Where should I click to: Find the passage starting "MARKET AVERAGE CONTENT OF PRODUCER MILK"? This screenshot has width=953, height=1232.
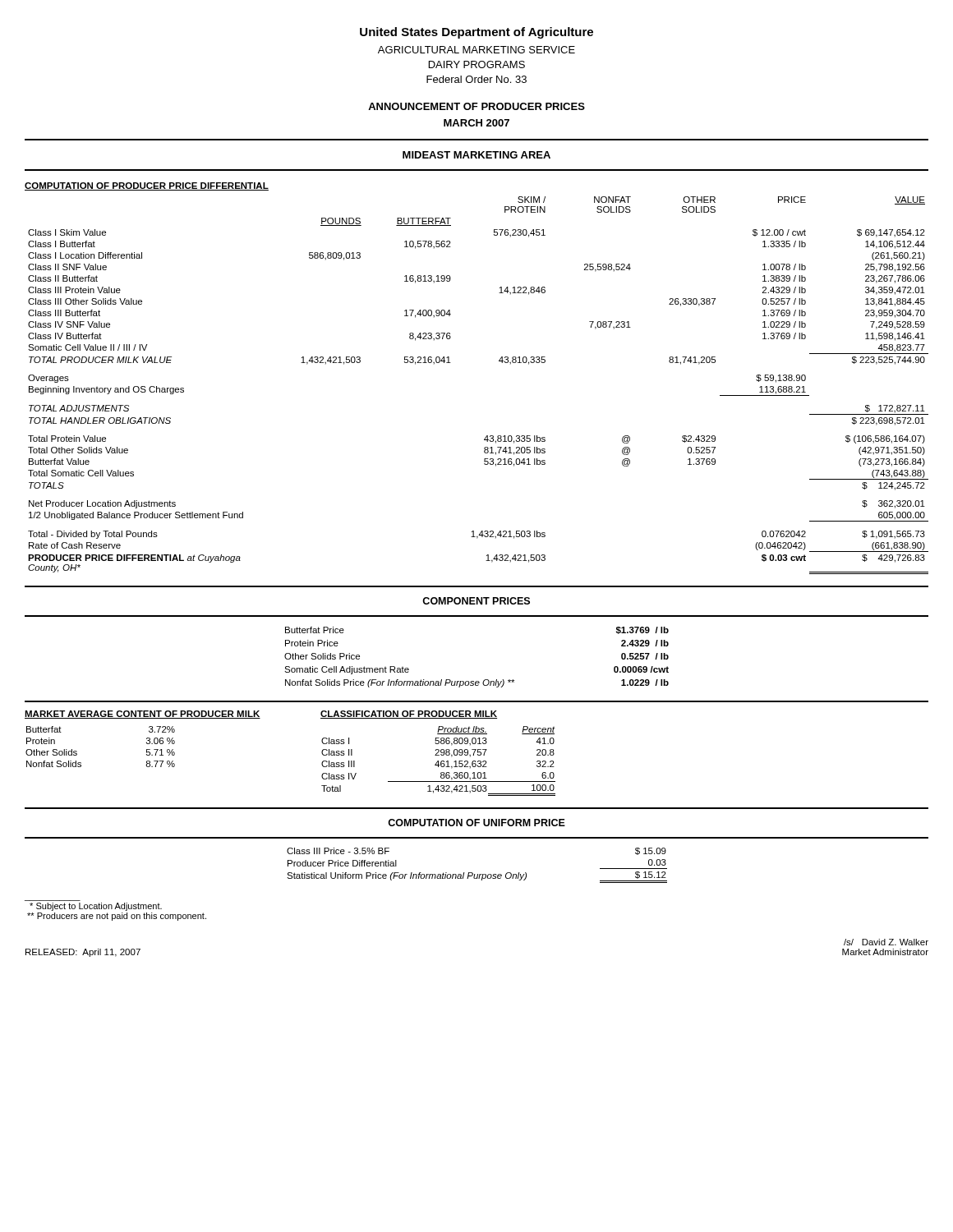point(142,714)
